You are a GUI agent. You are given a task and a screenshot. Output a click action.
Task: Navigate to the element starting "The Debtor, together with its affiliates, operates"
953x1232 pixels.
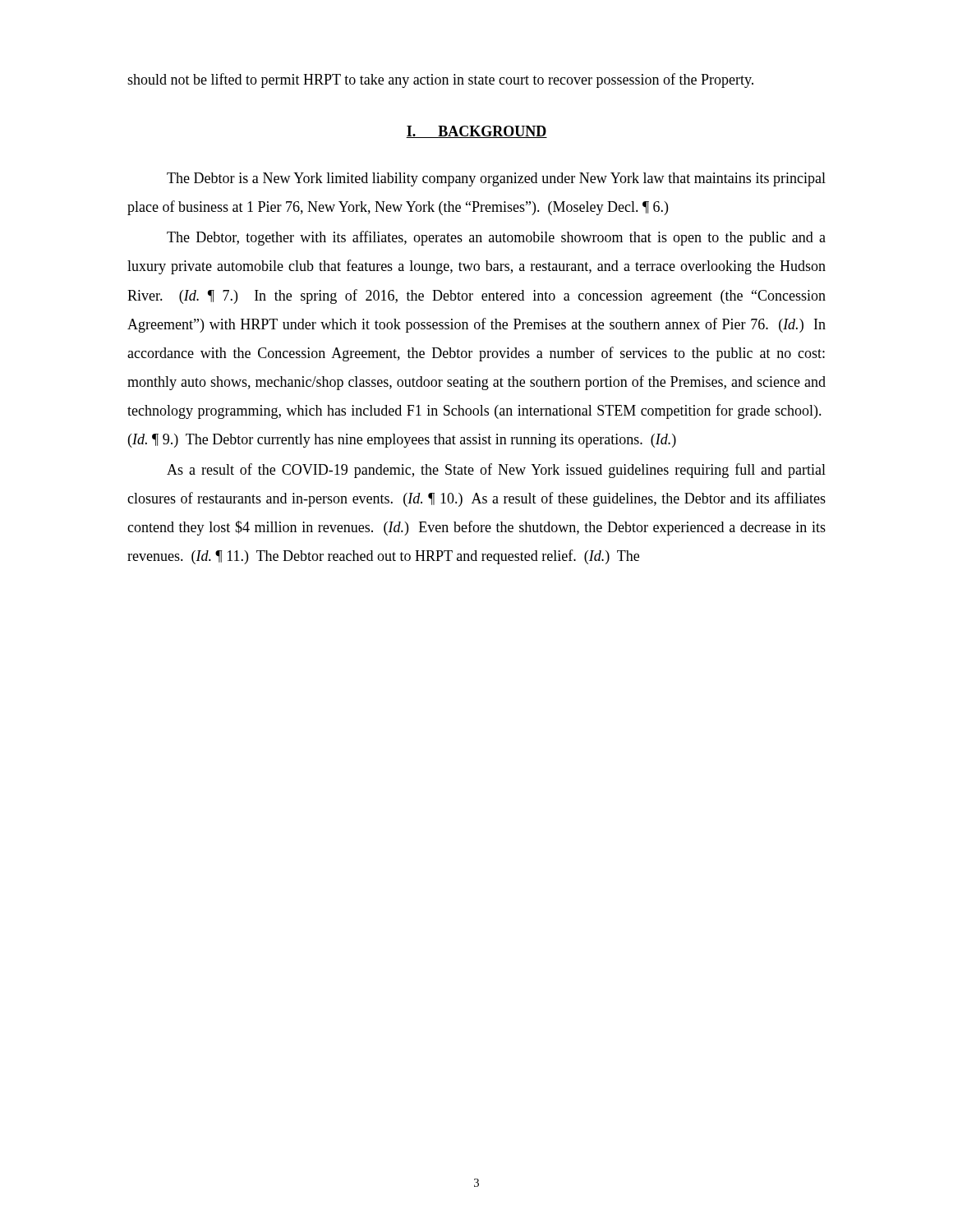tap(476, 339)
